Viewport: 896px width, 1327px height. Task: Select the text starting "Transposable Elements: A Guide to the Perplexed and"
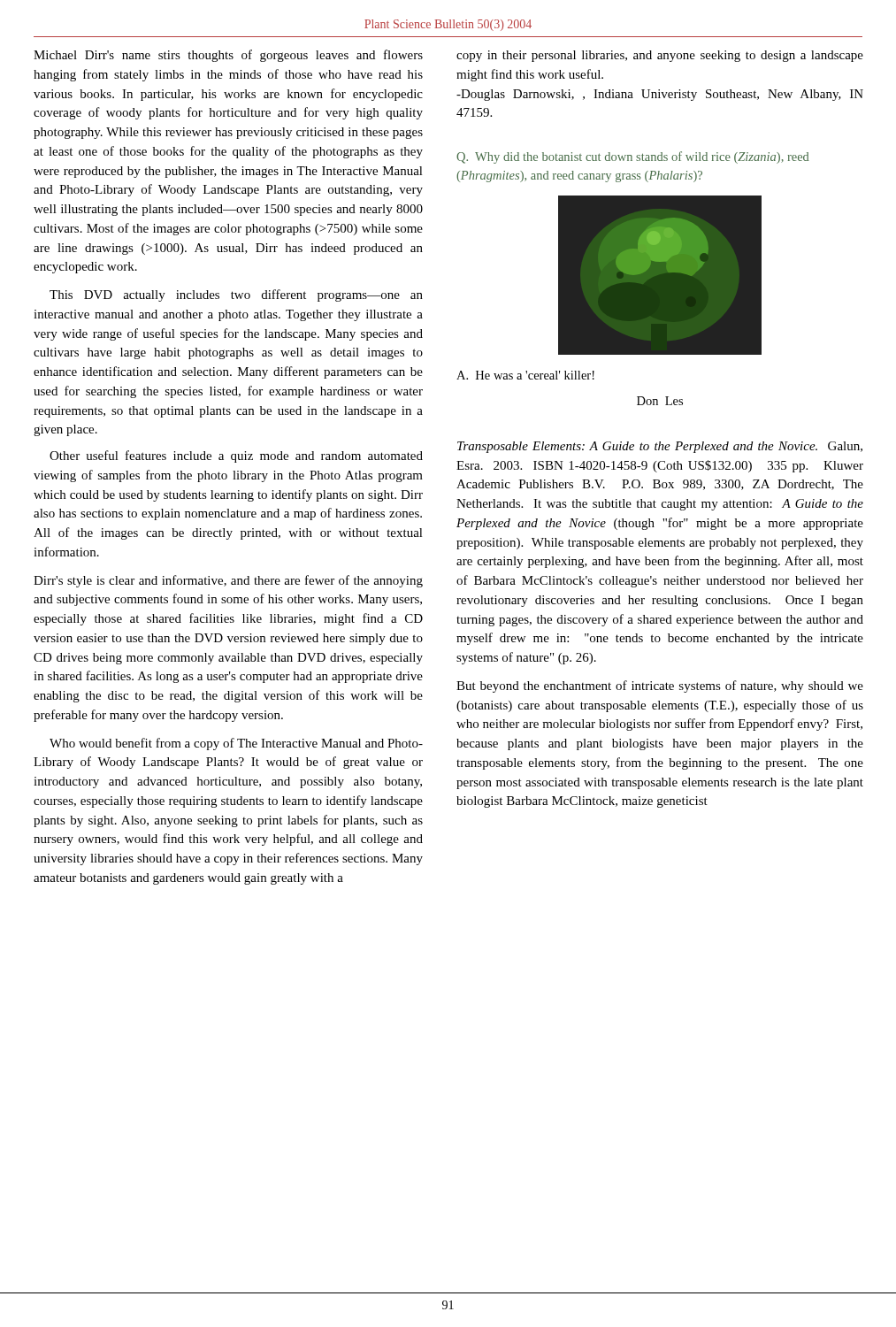tap(660, 552)
